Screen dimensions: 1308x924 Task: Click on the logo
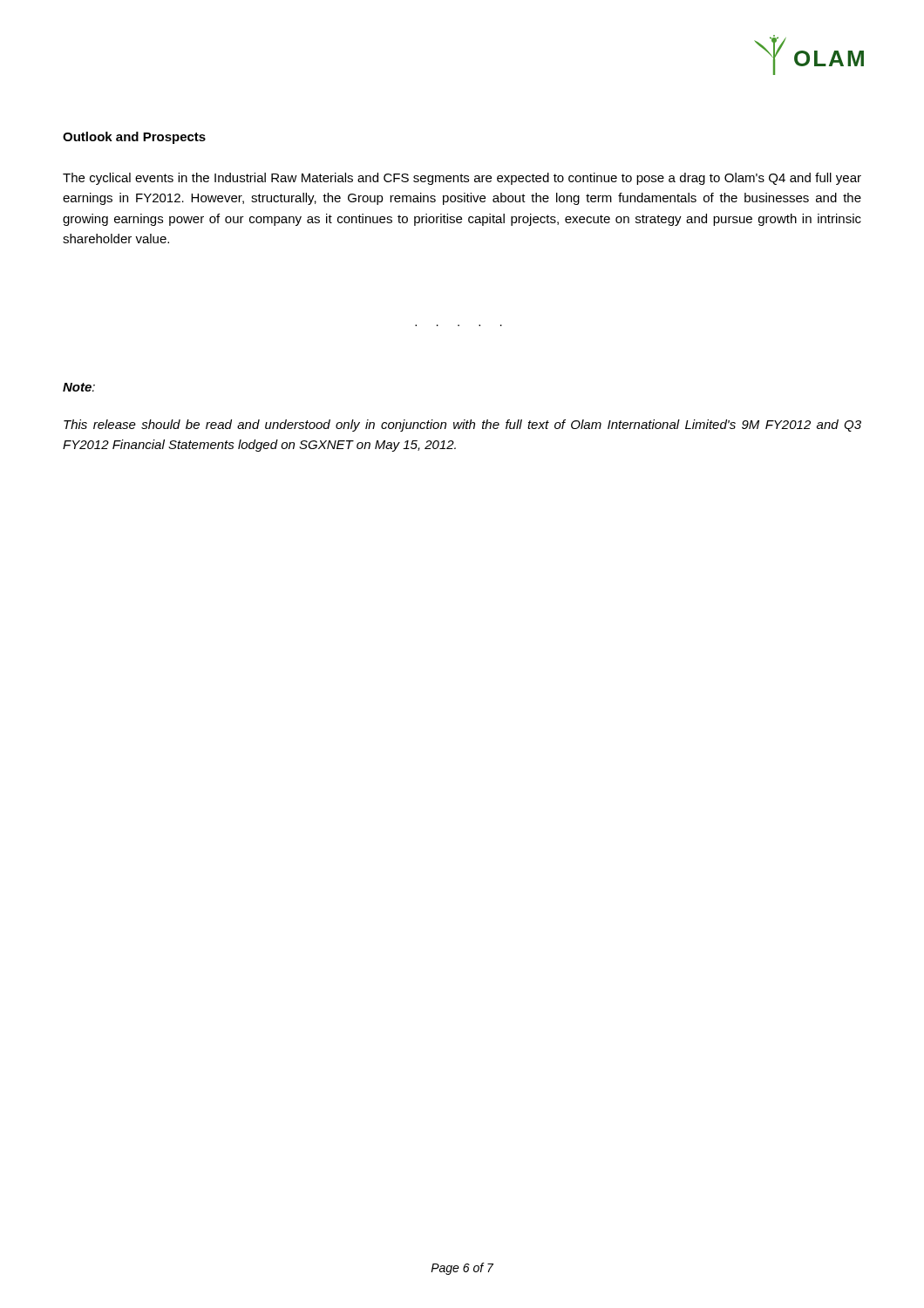[811, 61]
